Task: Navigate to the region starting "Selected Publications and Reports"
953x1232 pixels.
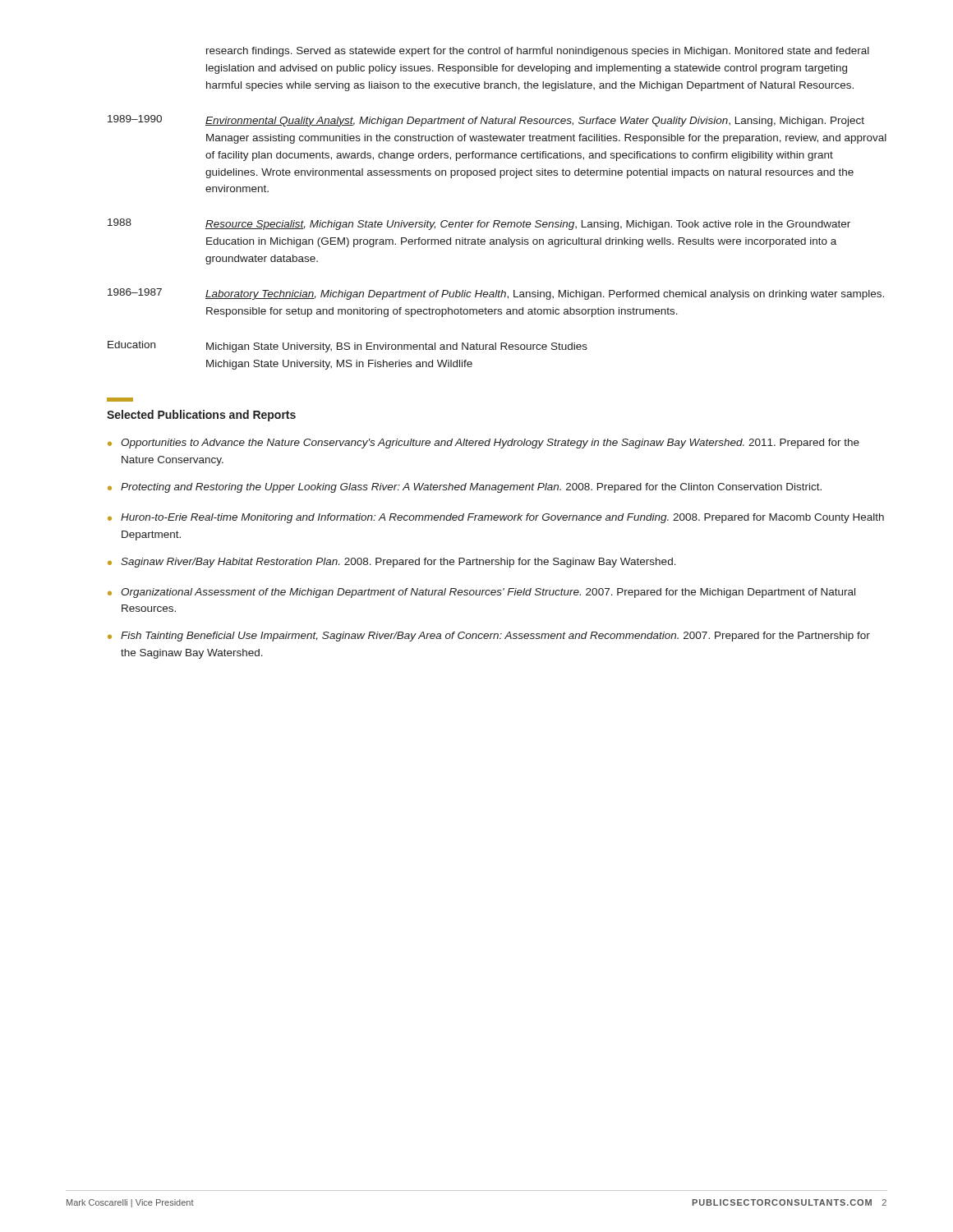Action: (x=201, y=415)
